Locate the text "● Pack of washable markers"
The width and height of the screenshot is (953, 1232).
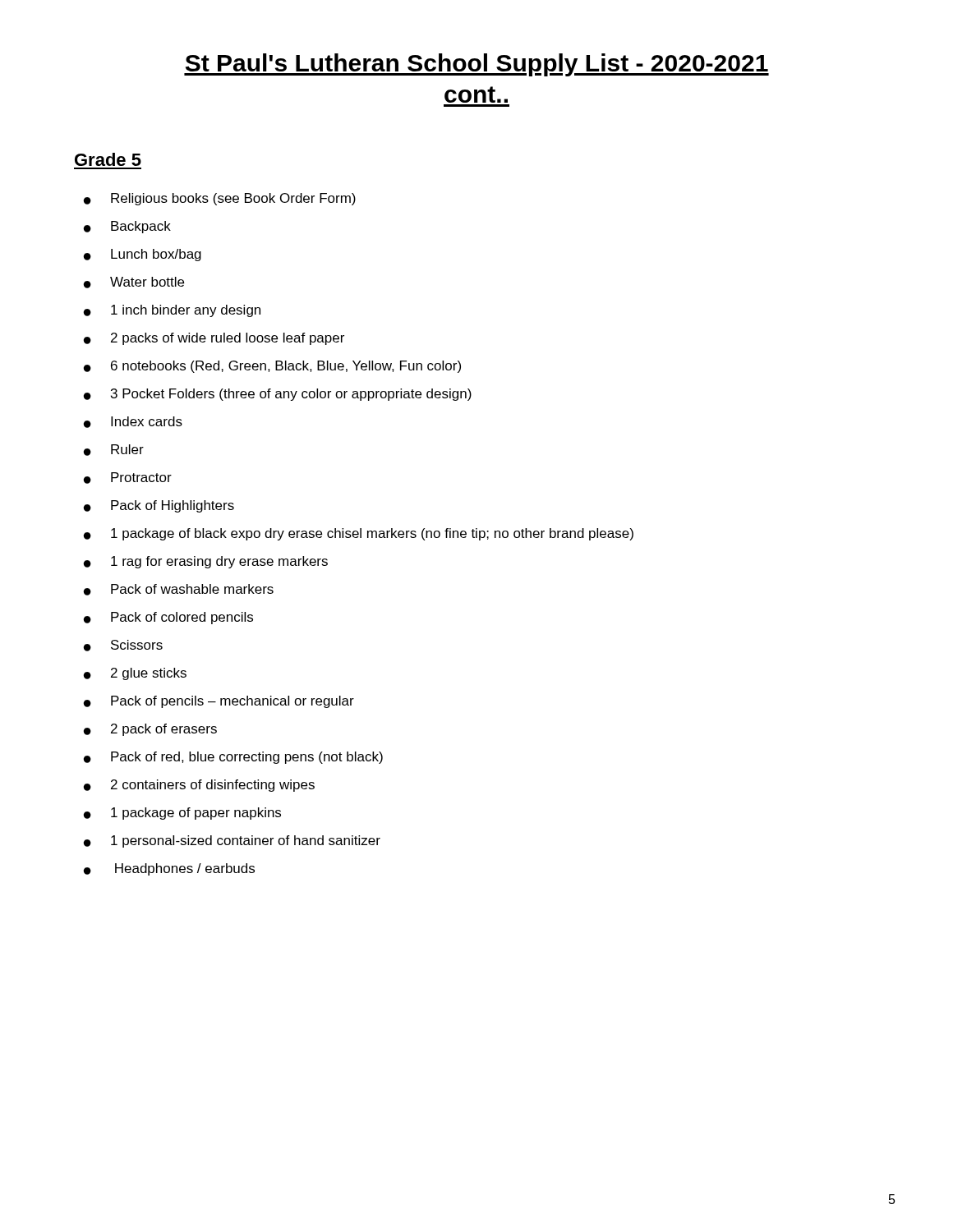pyautogui.click(x=179, y=590)
